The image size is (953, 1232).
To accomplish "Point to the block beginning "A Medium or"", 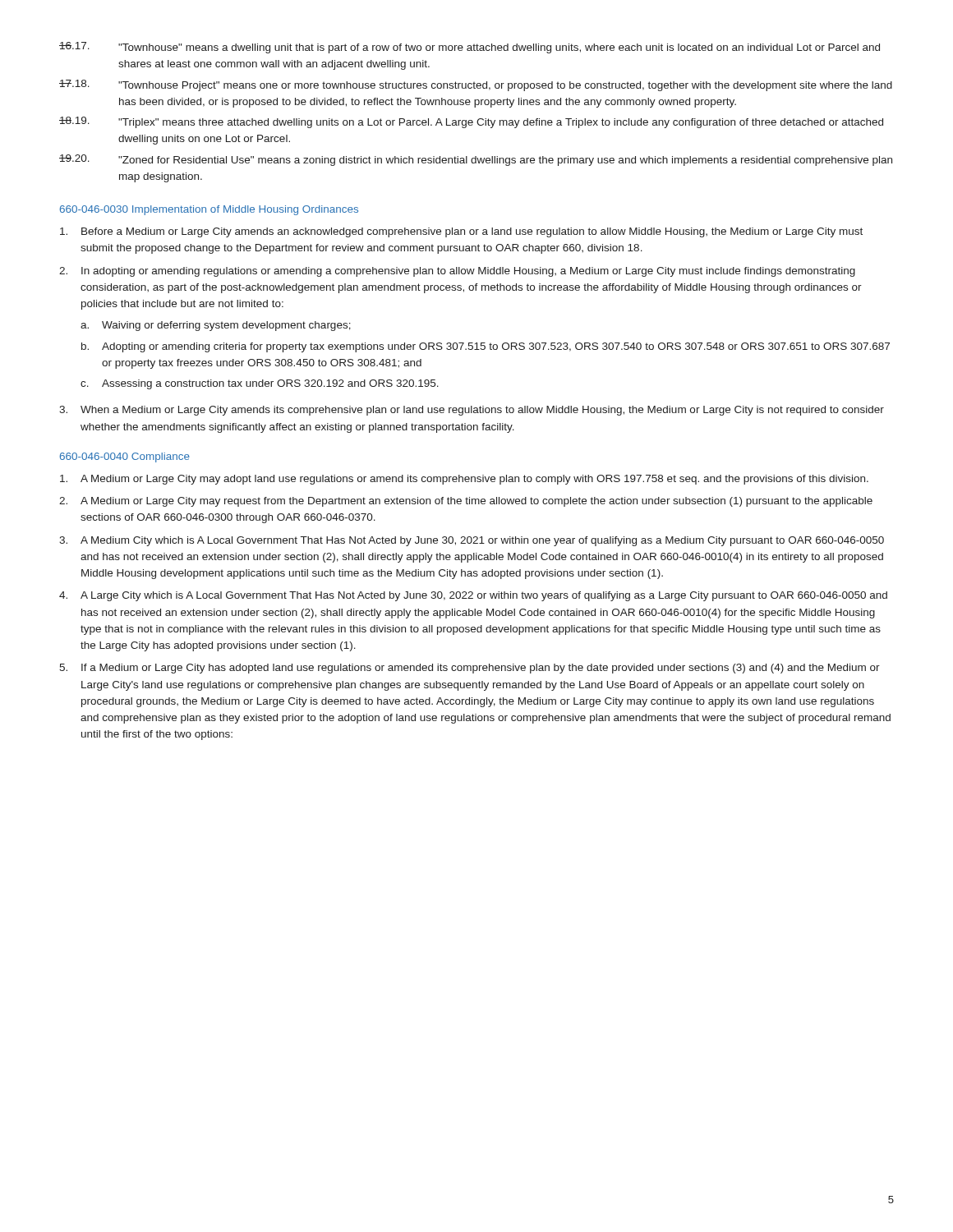I will (x=476, y=479).
